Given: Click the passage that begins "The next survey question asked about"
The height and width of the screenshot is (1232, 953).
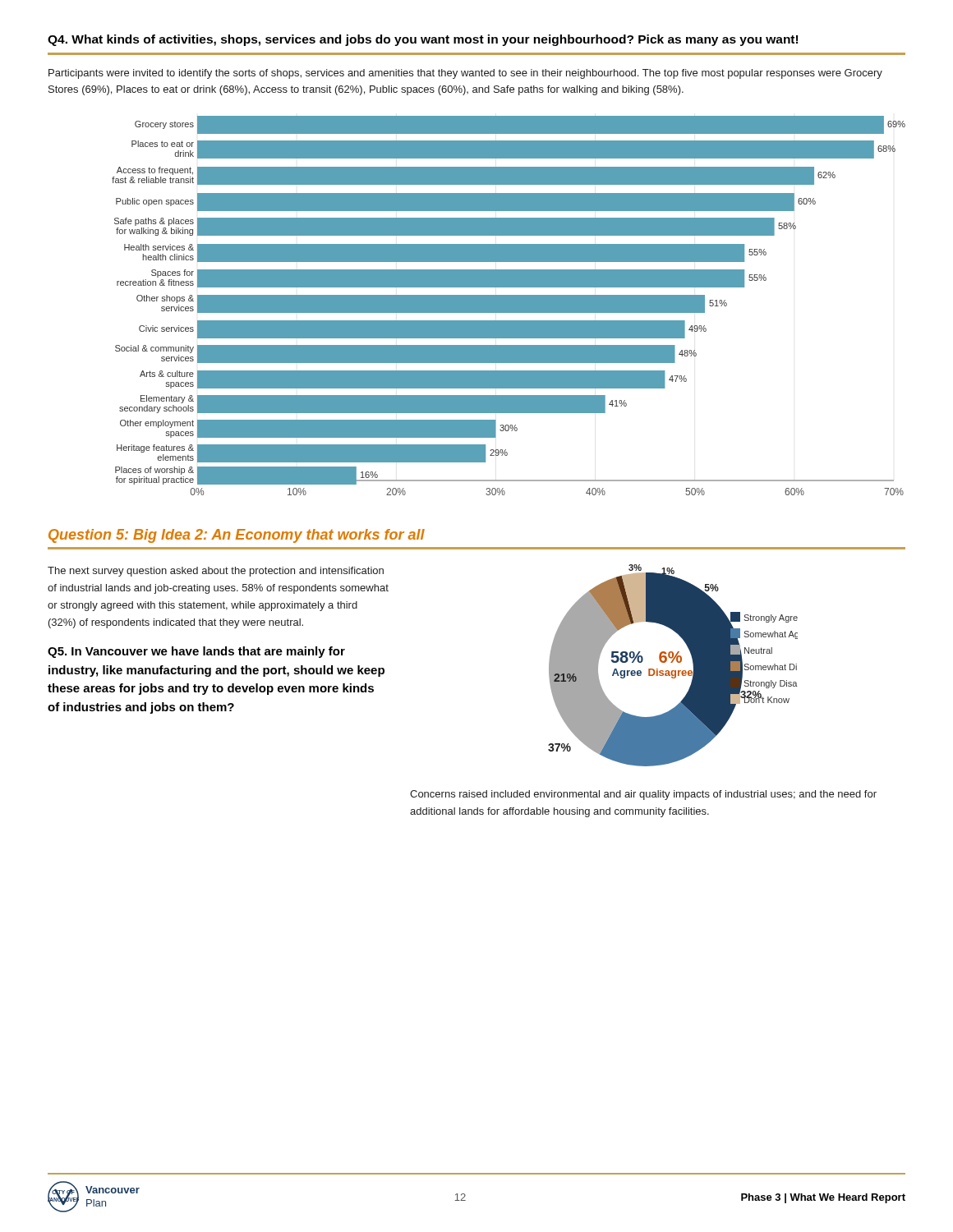Looking at the screenshot, I should coord(218,596).
